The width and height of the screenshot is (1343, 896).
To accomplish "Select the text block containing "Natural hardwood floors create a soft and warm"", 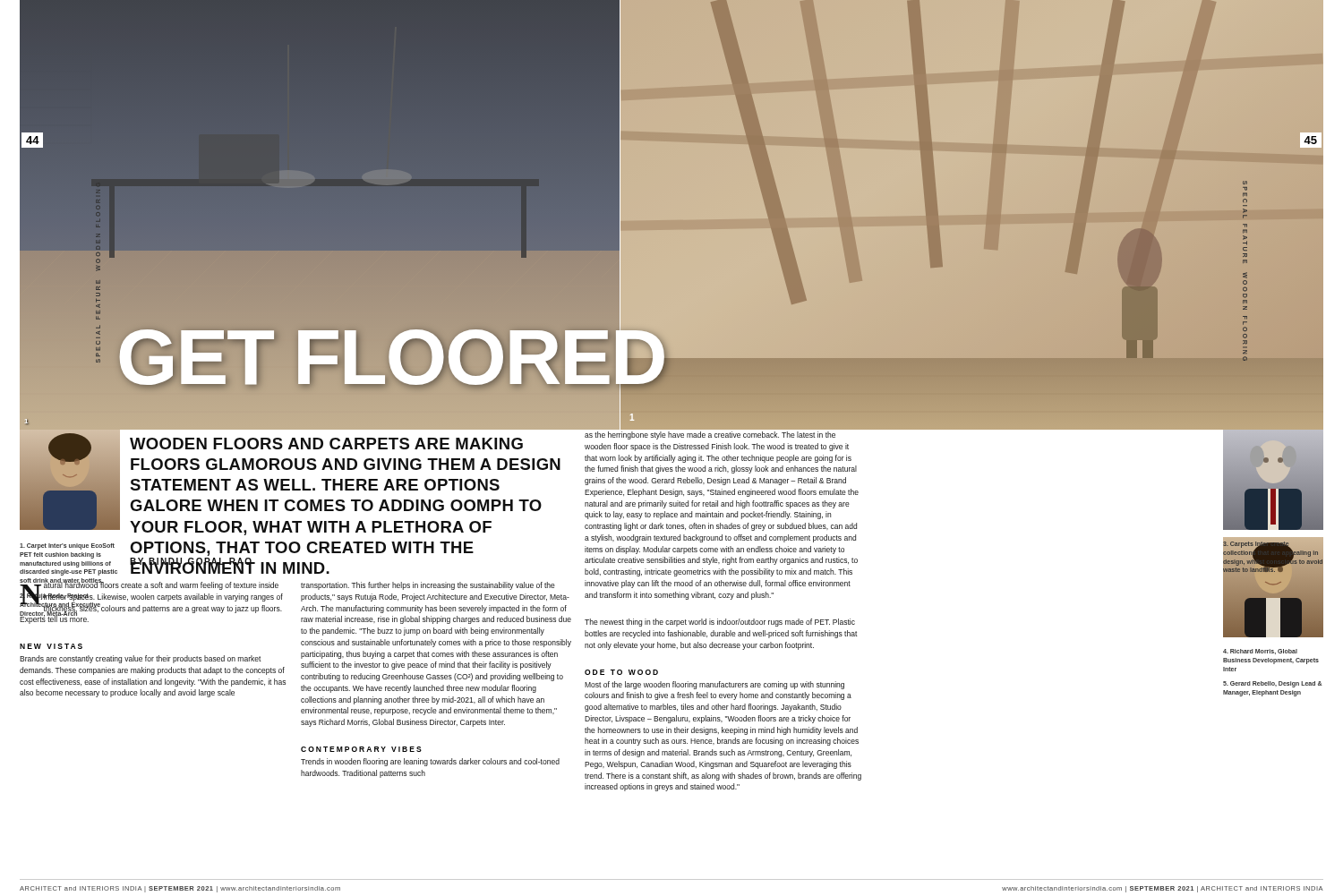I will (x=151, y=602).
